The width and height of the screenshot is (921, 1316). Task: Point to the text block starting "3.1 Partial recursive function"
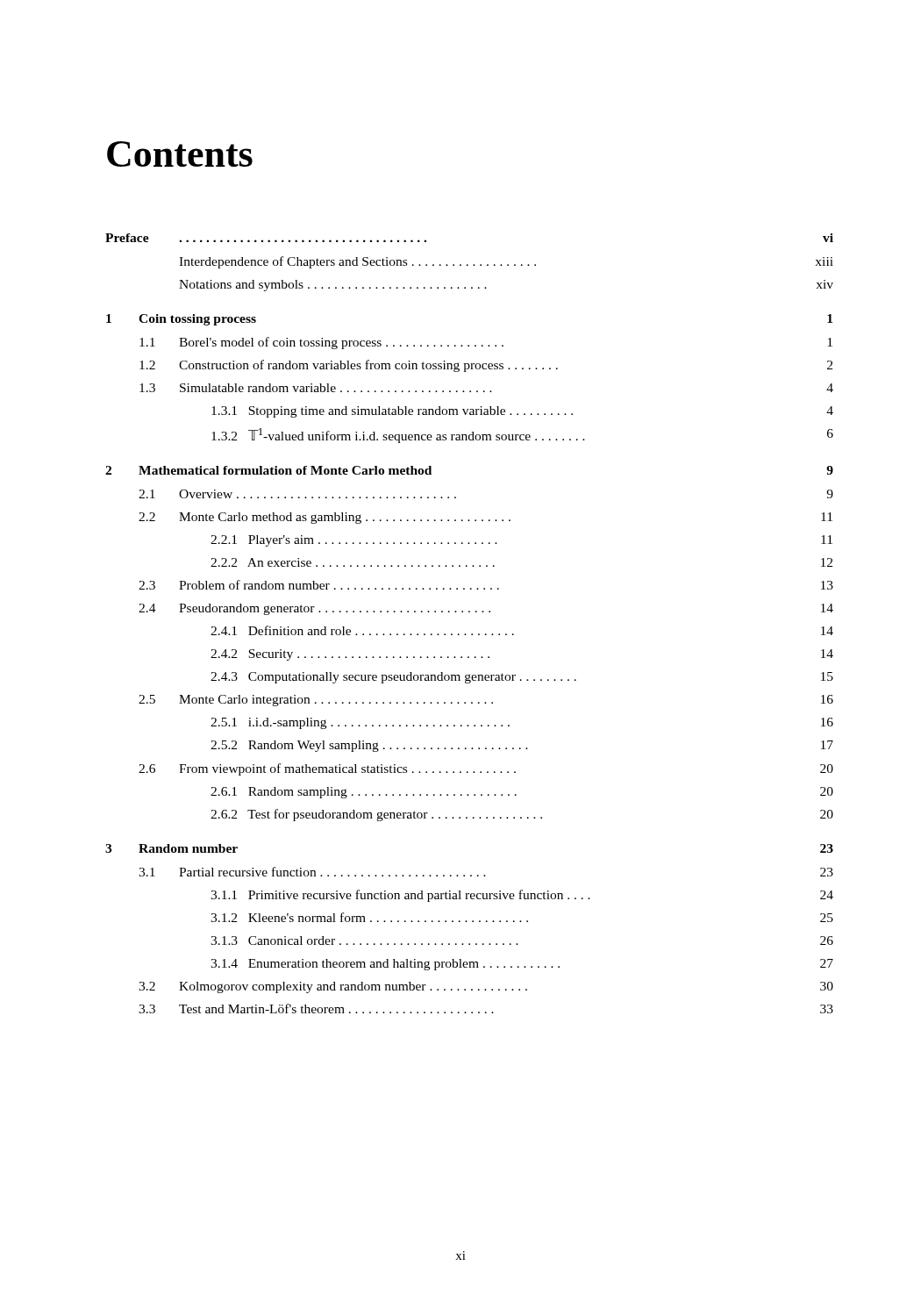[x=469, y=872]
